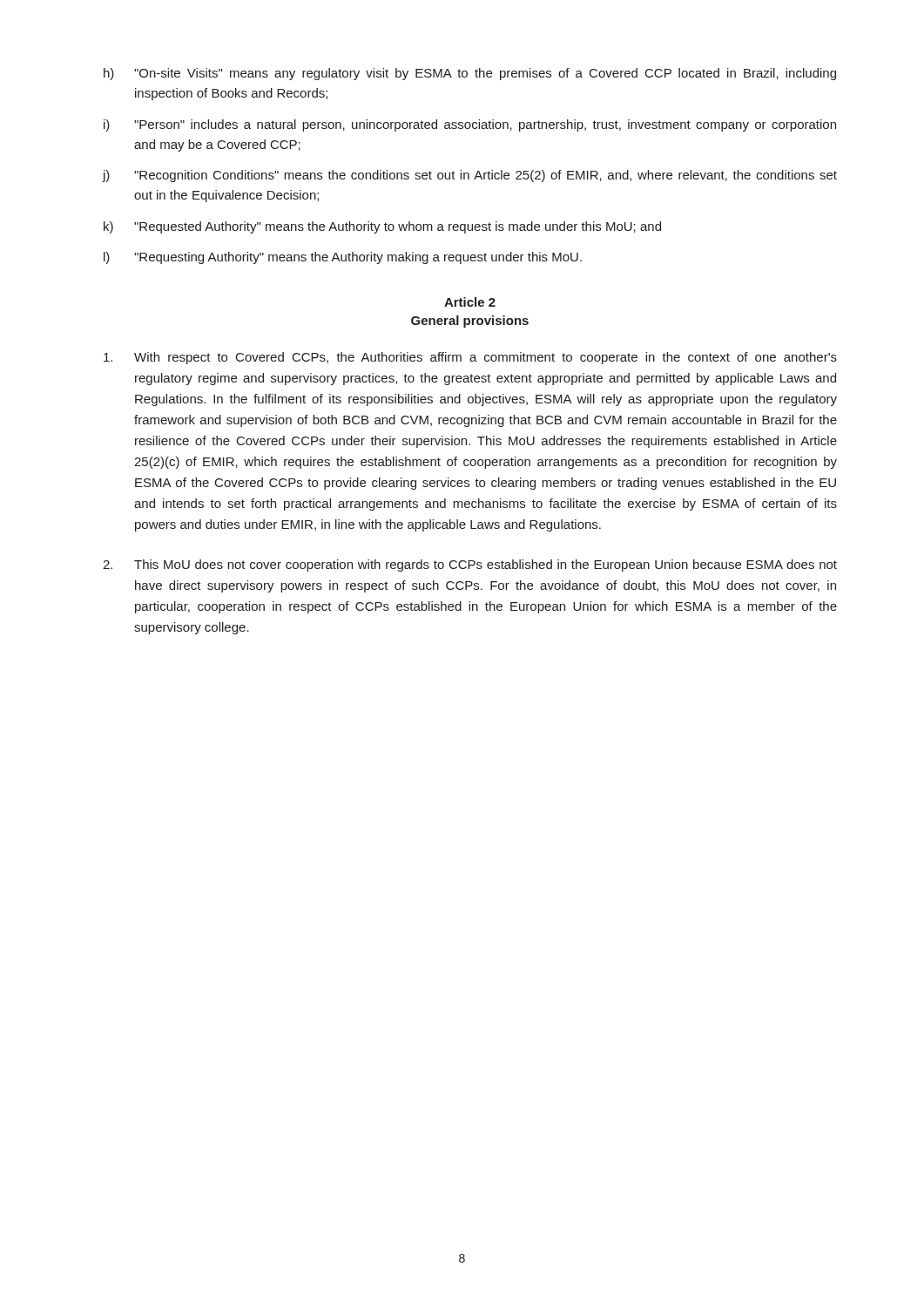Locate the list item that says "i) "Person" includes"

470,134
